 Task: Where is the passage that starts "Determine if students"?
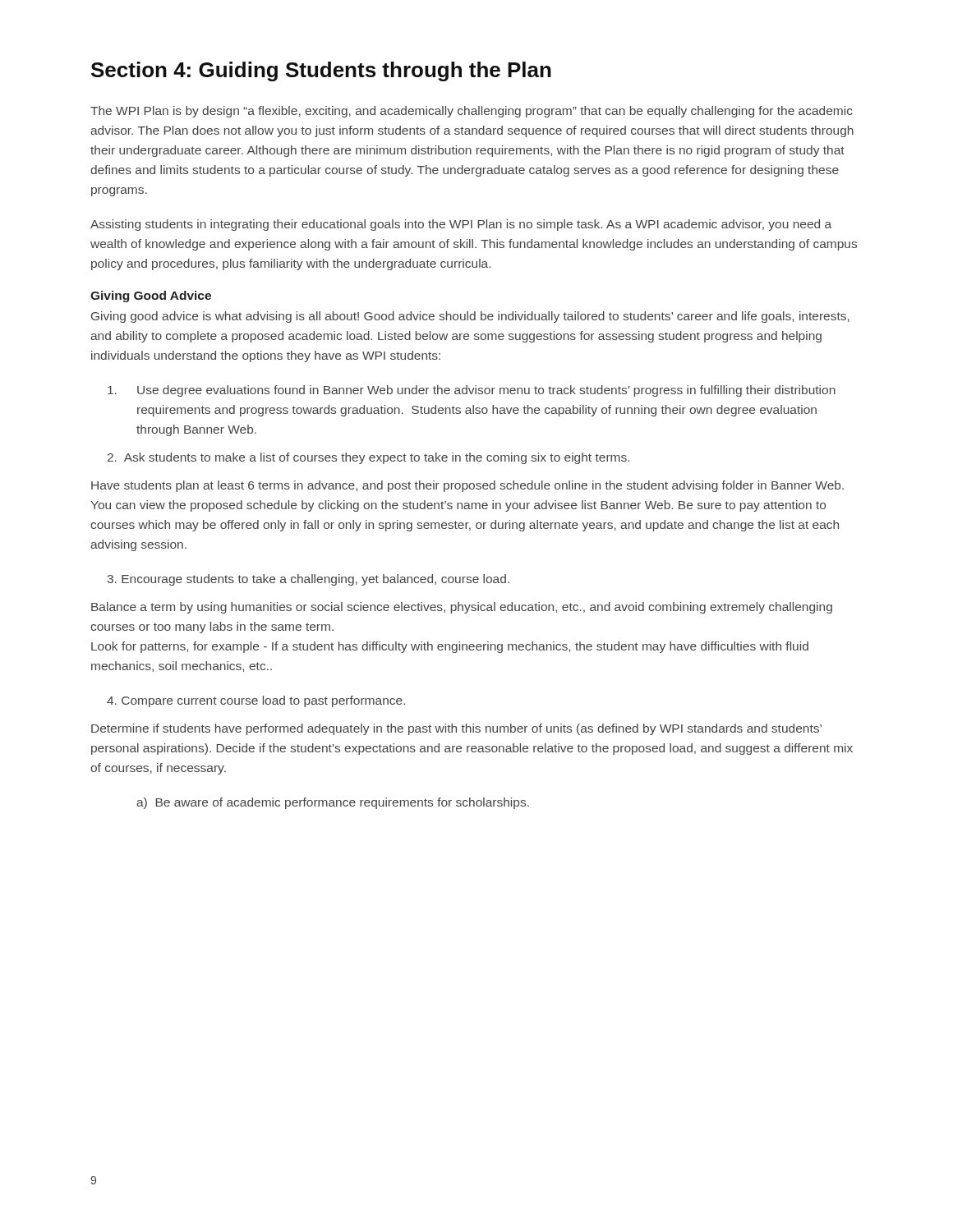click(x=472, y=748)
